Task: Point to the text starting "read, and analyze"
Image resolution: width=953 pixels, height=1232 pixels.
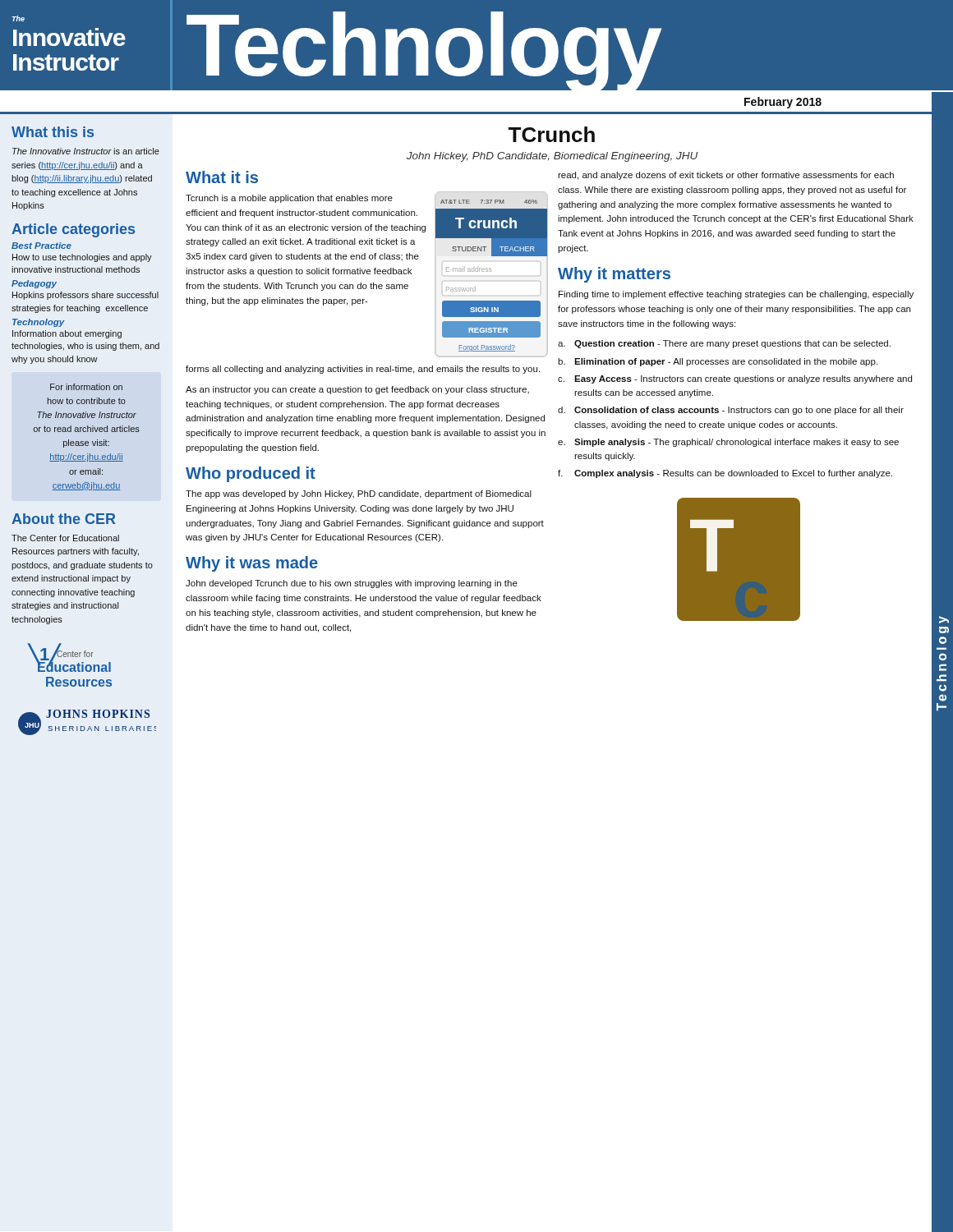Action: coord(736,212)
